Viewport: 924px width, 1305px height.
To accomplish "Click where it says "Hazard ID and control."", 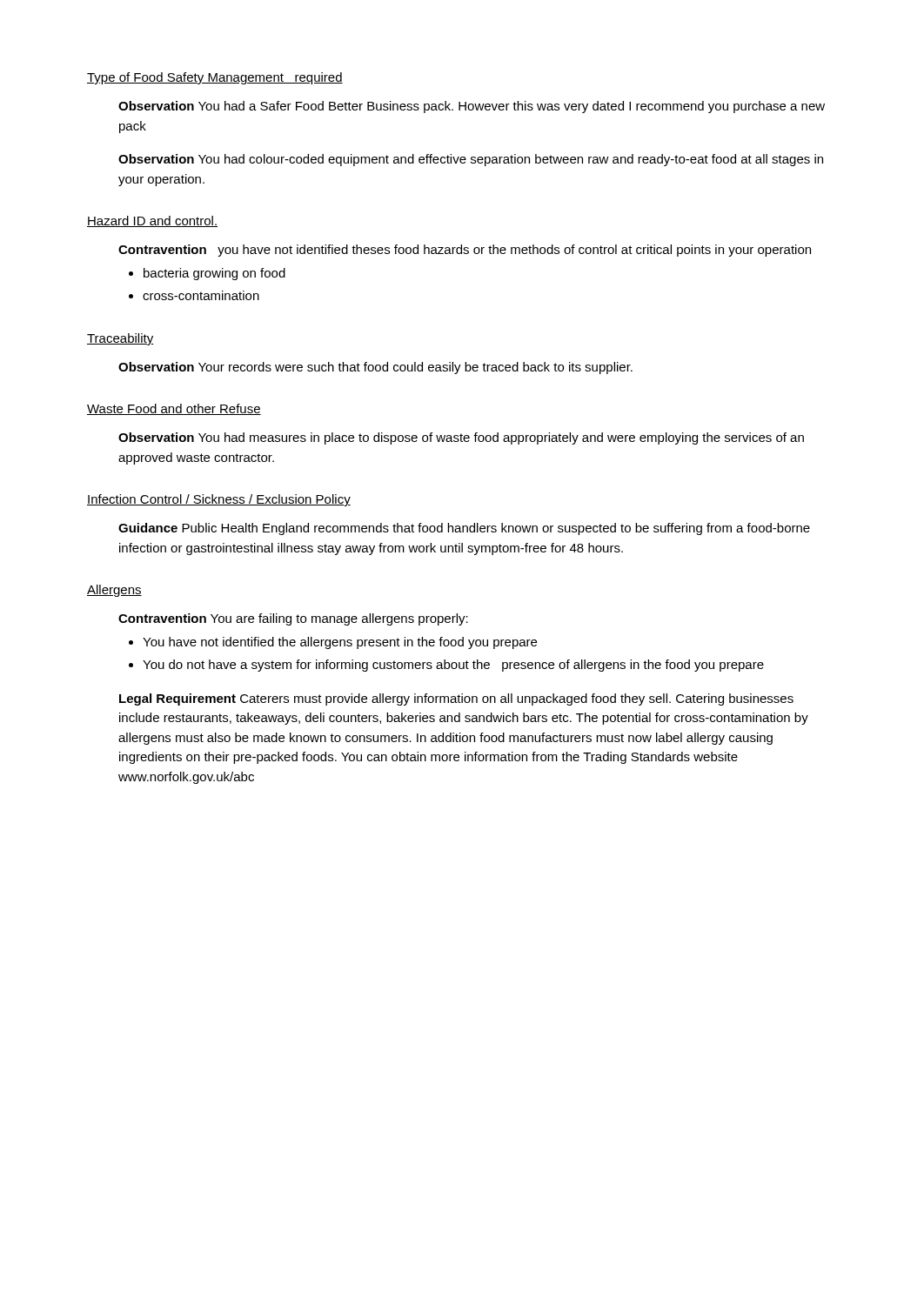I will coord(152,221).
